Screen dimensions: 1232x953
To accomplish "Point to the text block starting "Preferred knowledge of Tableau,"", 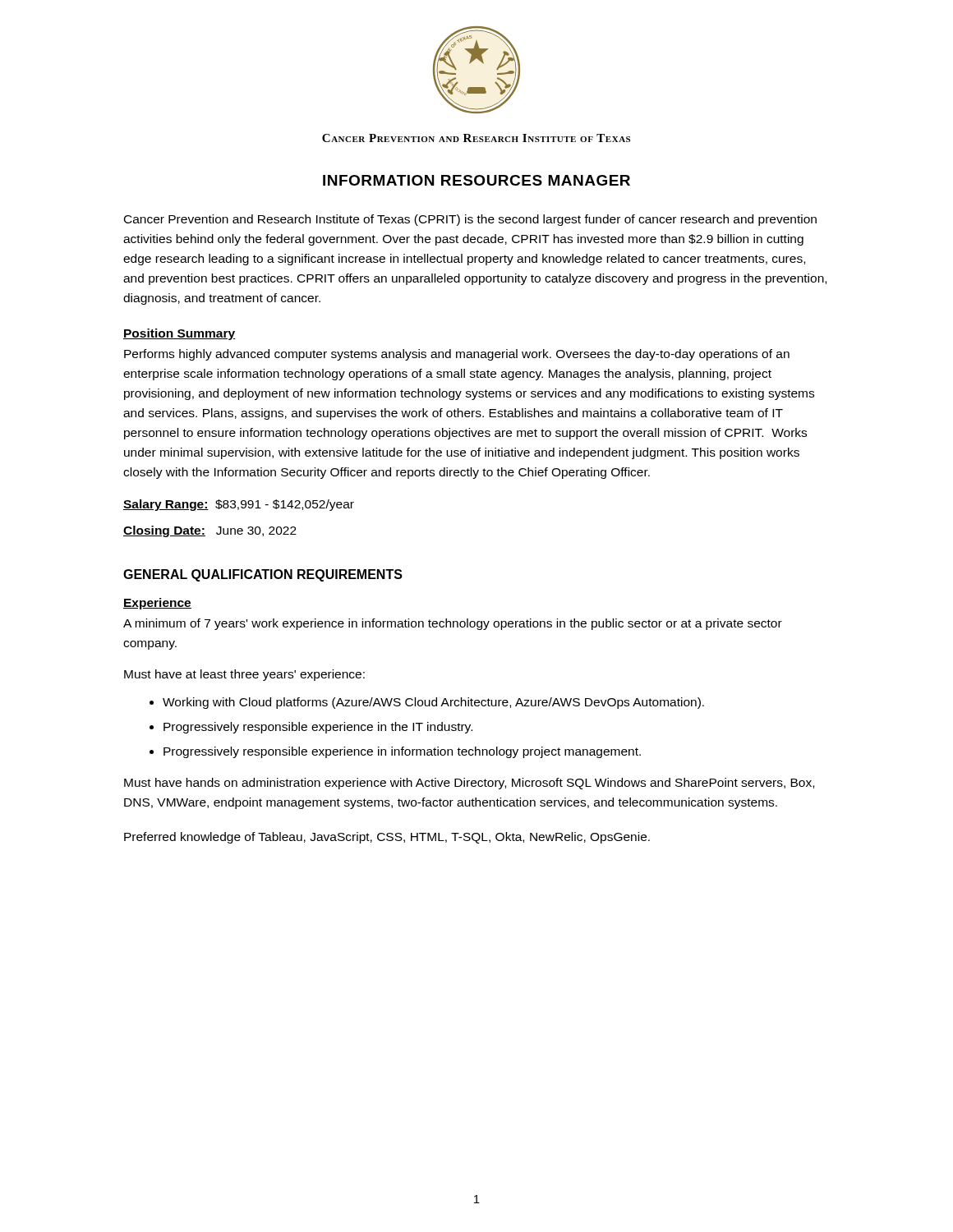I will pos(387,837).
